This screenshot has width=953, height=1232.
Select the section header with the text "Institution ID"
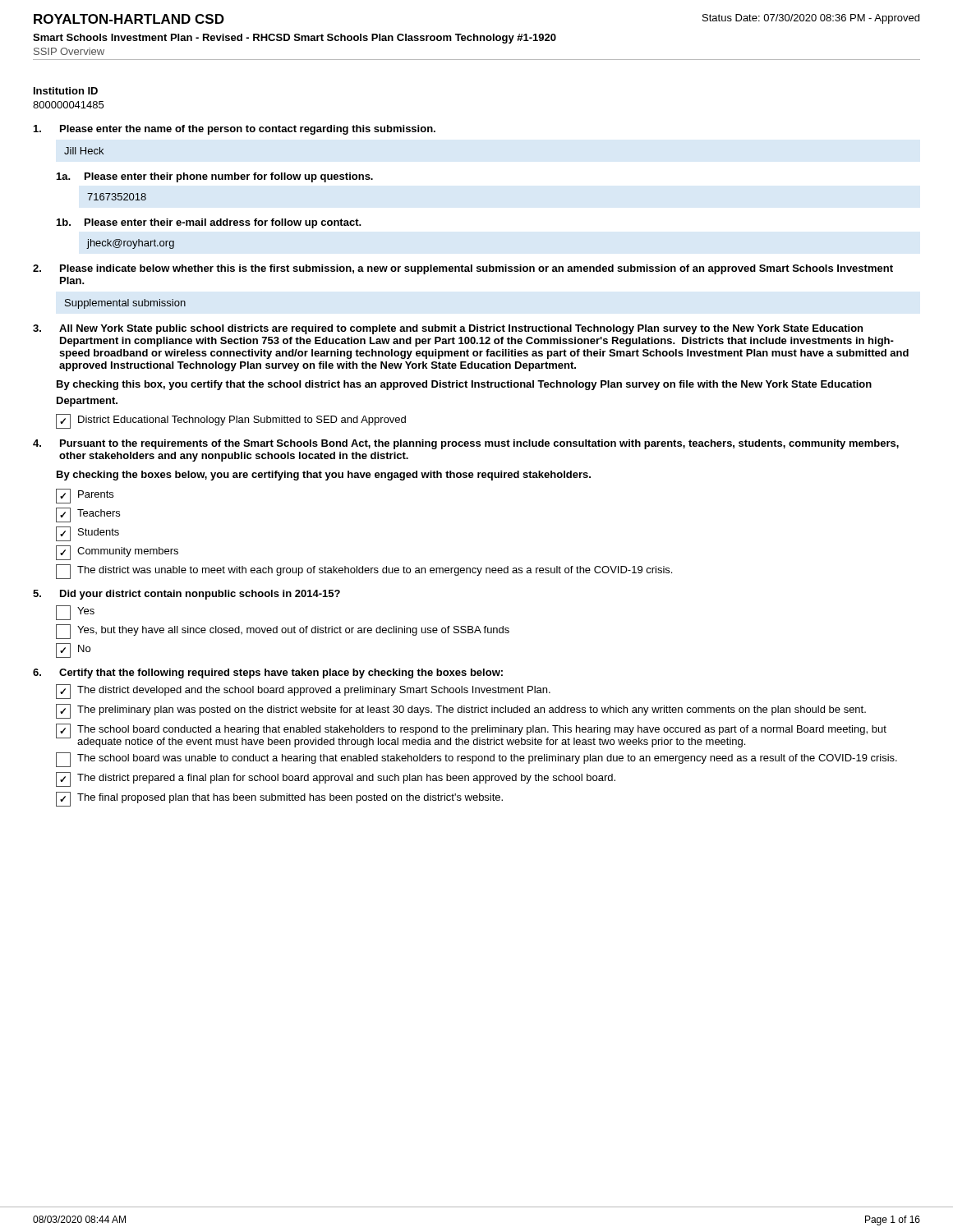[66, 91]
